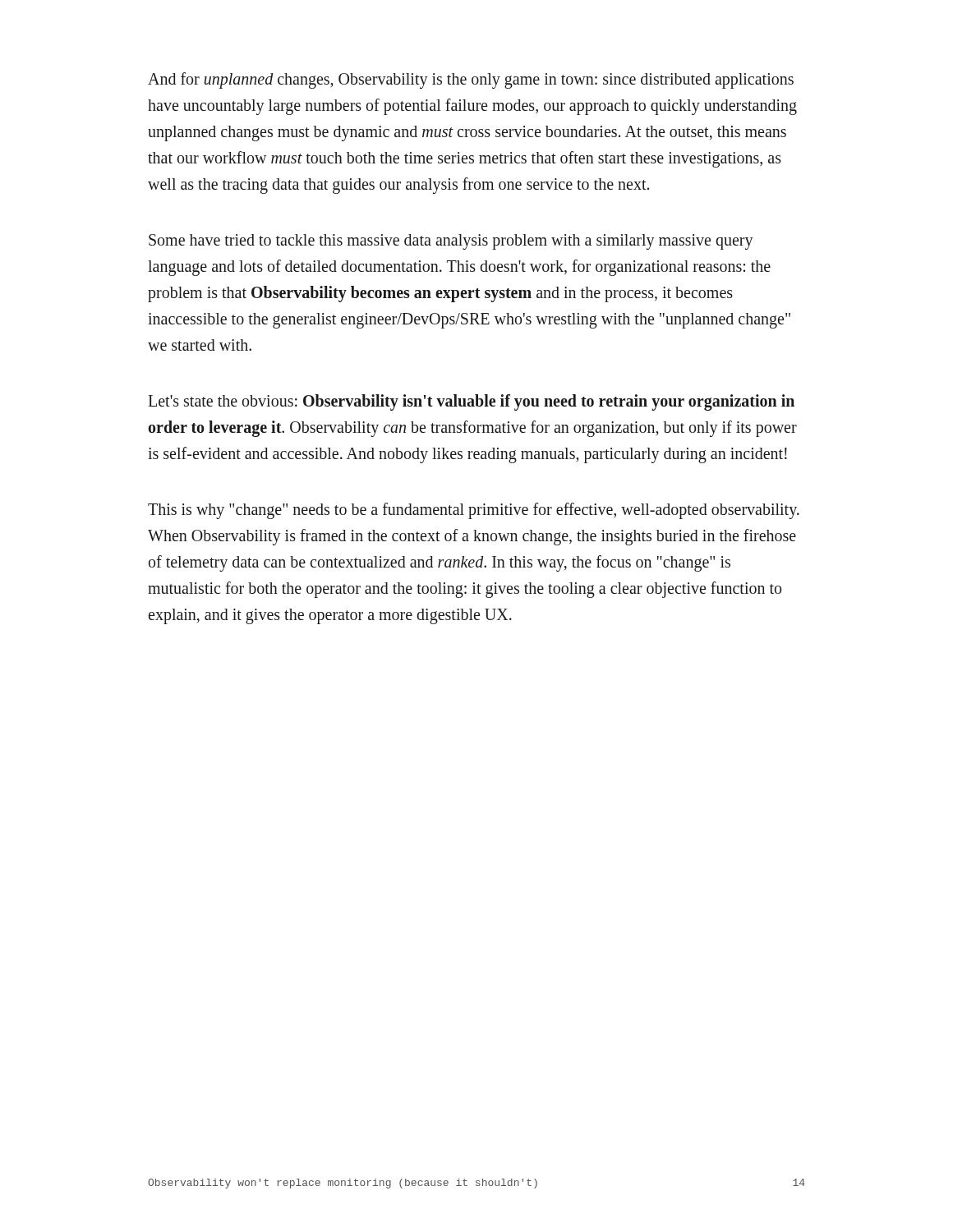The image size is (953, 1232).
Task: Point to the block beginning "Let's state the"
Action: tap(472, 427)
